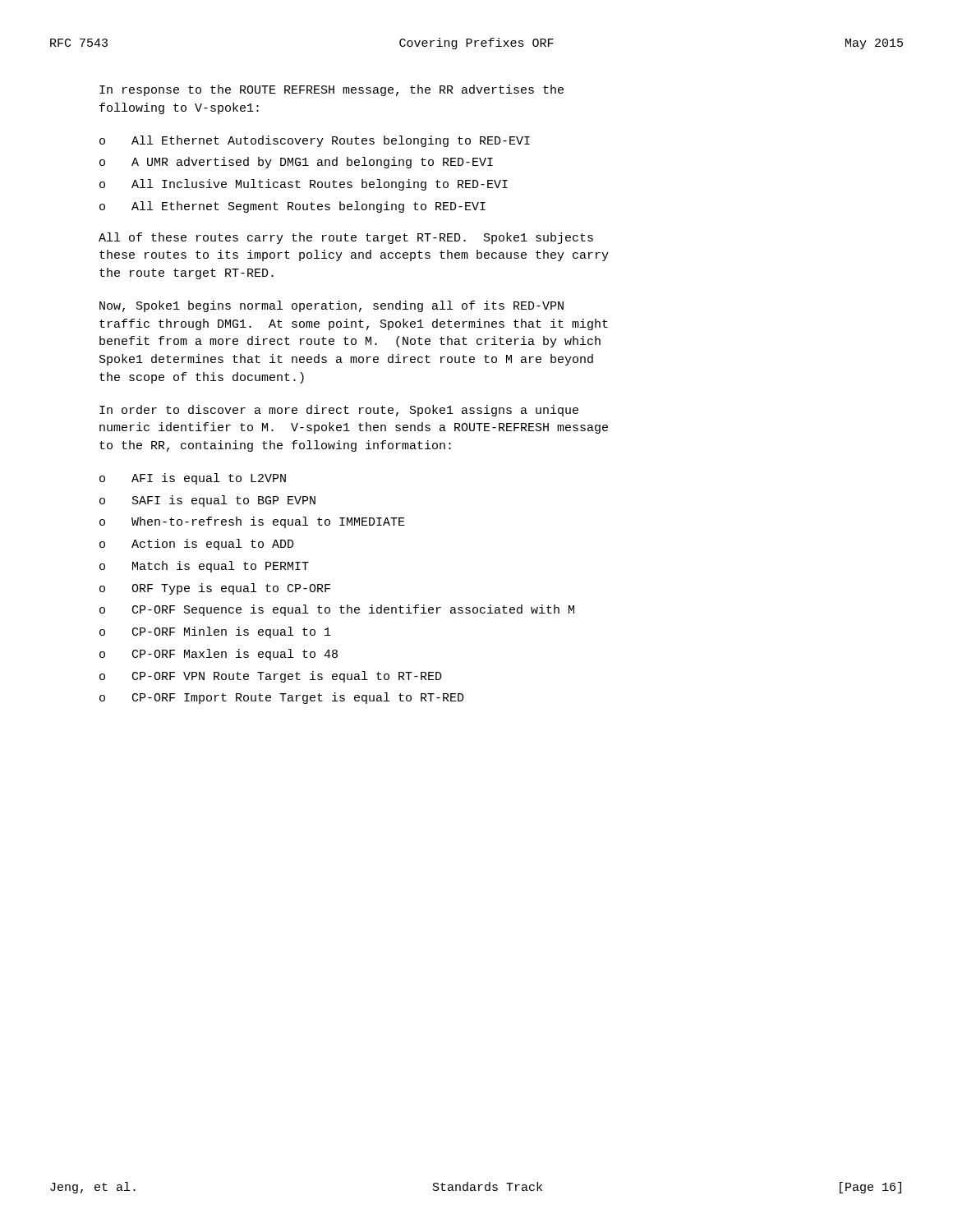Click on the block starting "o Match is equal to PERMIT"
This screenshot has width=953, height=1232.
point(204,567)
